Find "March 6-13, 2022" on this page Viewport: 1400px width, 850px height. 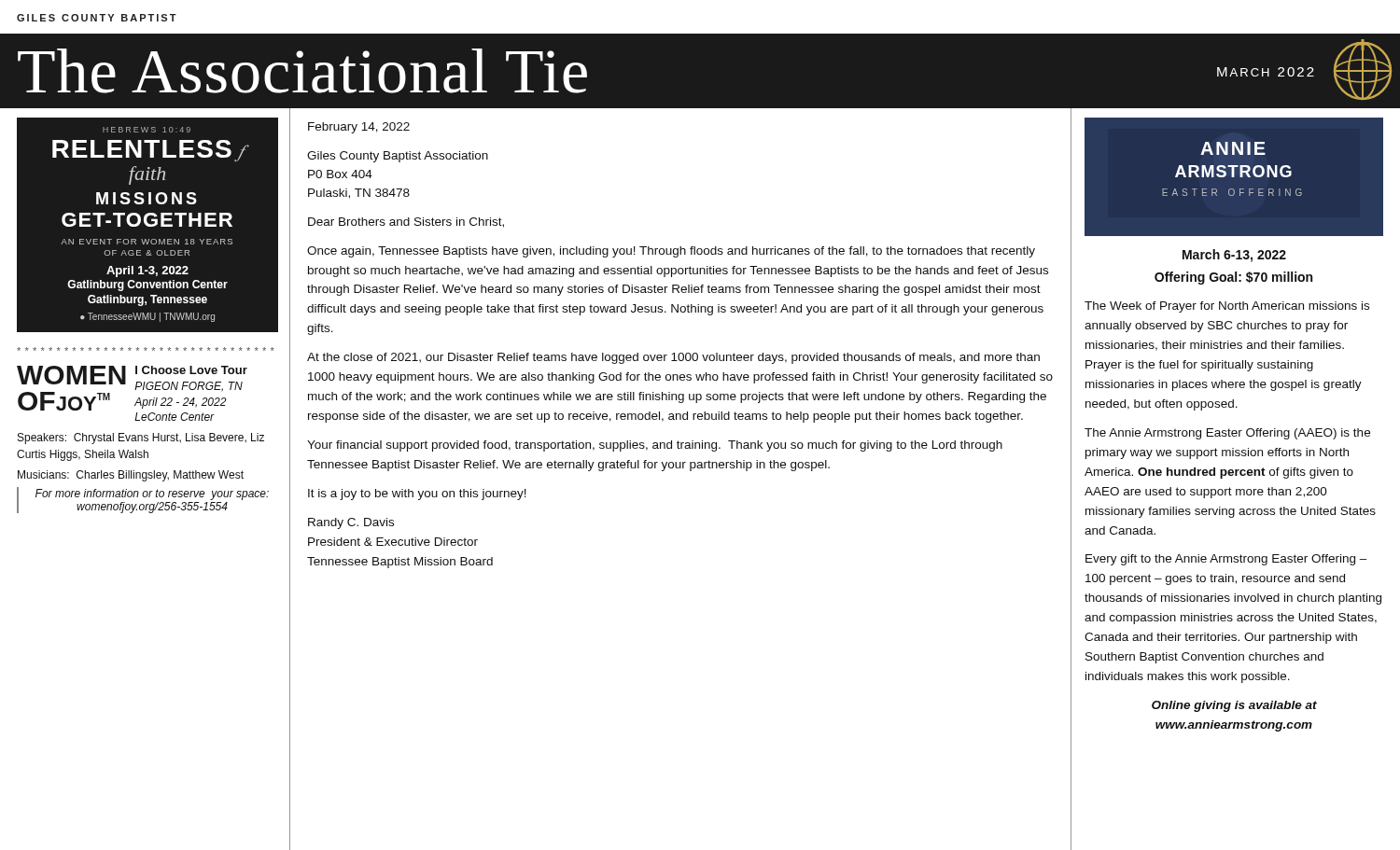coord(1234,255)
